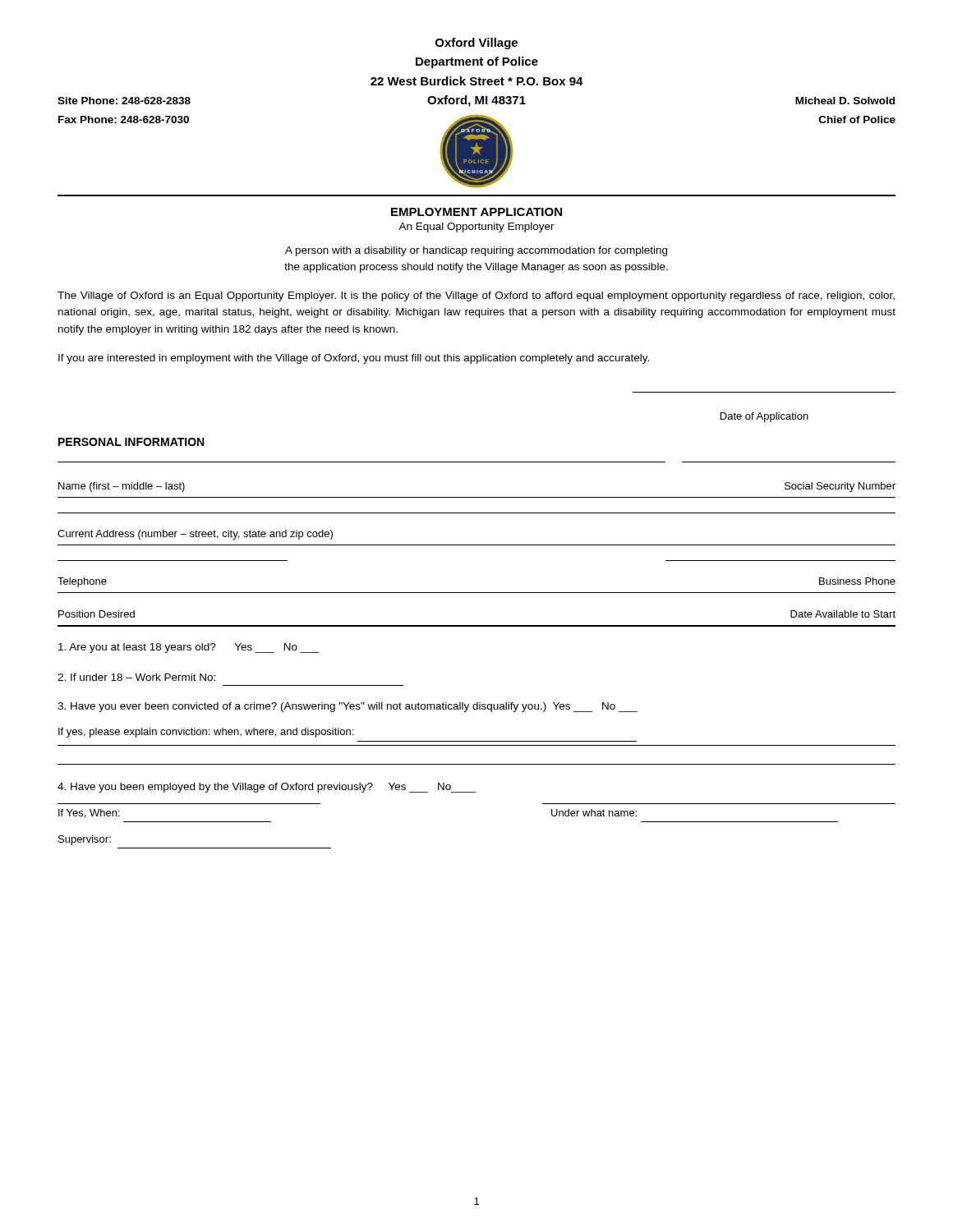Find the list item containing "3. Have you ever been convicted of"
The height and width of the screenshot is (1232, 953).
tap(476, 732)
